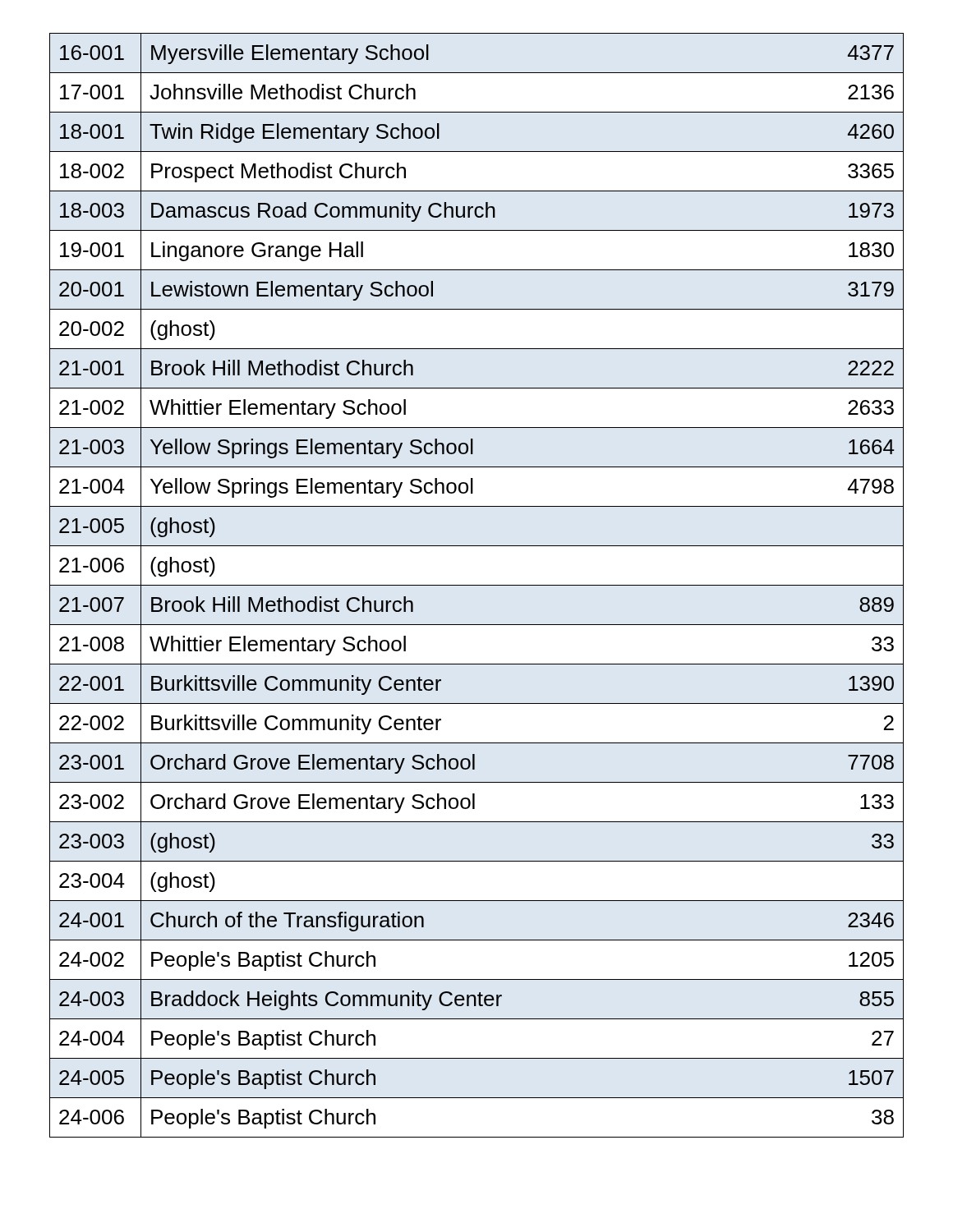Find the table that mentions "Lewistown Elementary School"

(x=476, y=585)
